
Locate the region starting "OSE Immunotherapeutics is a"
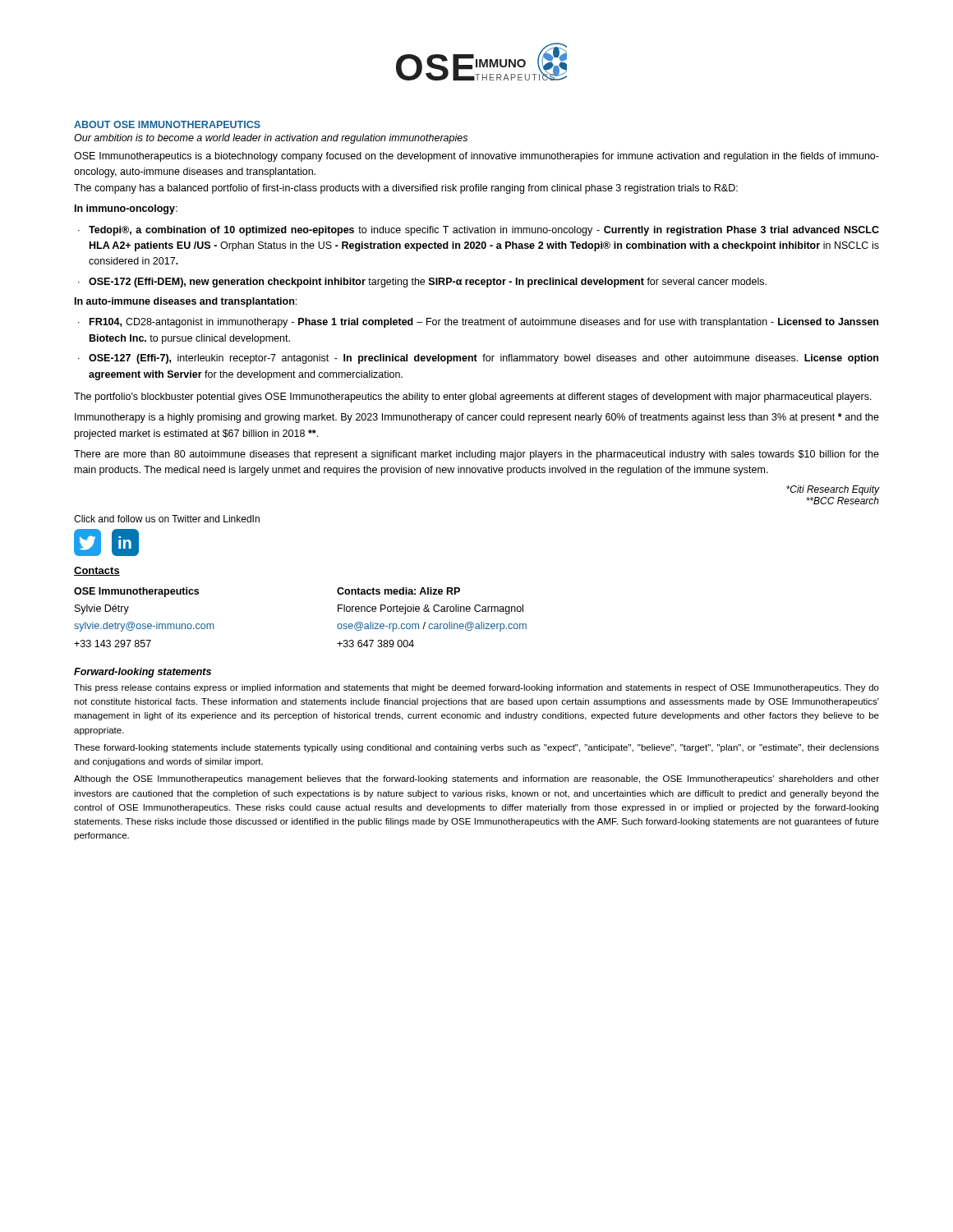tap(476, 172)
